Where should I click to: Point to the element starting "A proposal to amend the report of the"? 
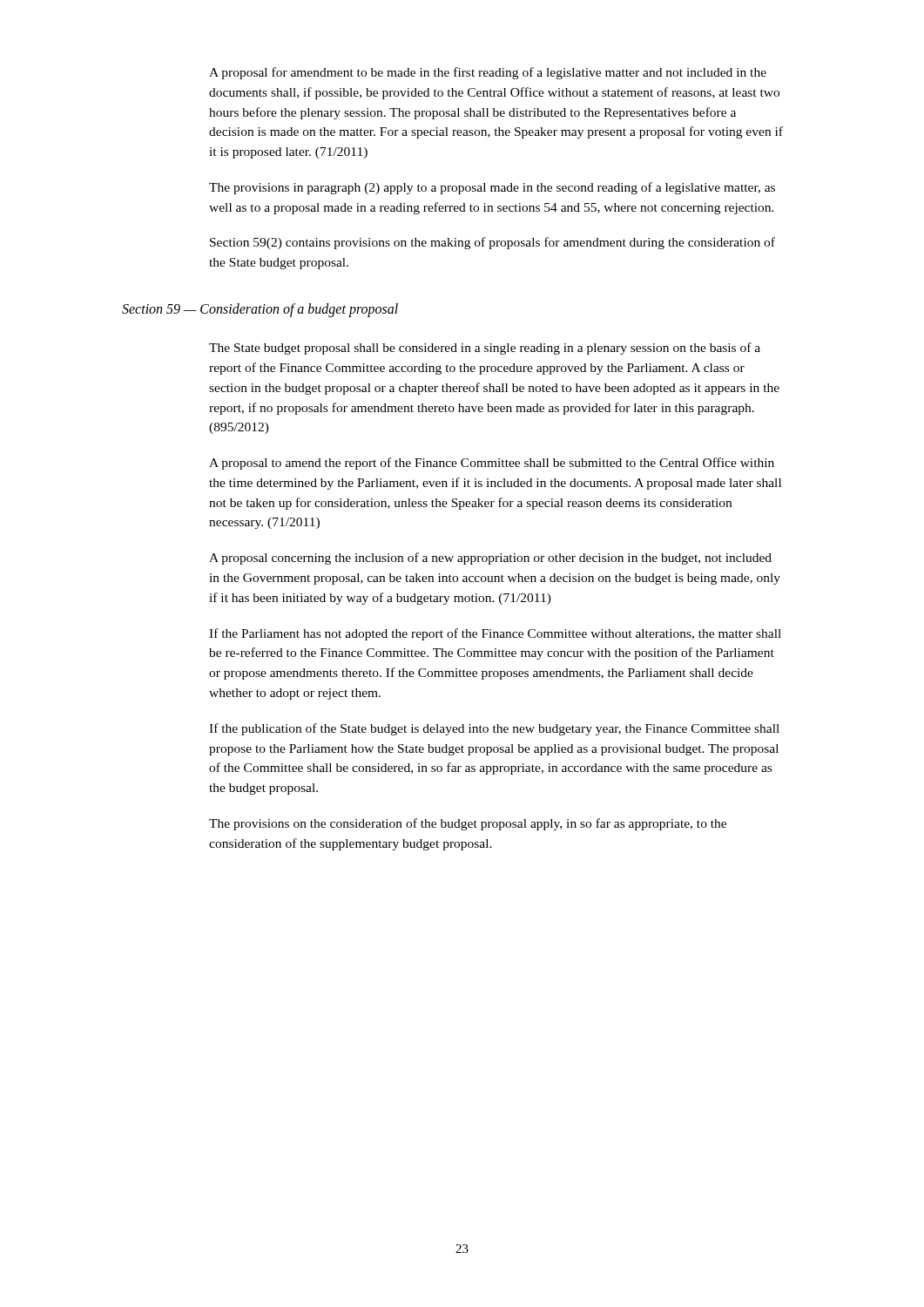(x=495, y=492)
